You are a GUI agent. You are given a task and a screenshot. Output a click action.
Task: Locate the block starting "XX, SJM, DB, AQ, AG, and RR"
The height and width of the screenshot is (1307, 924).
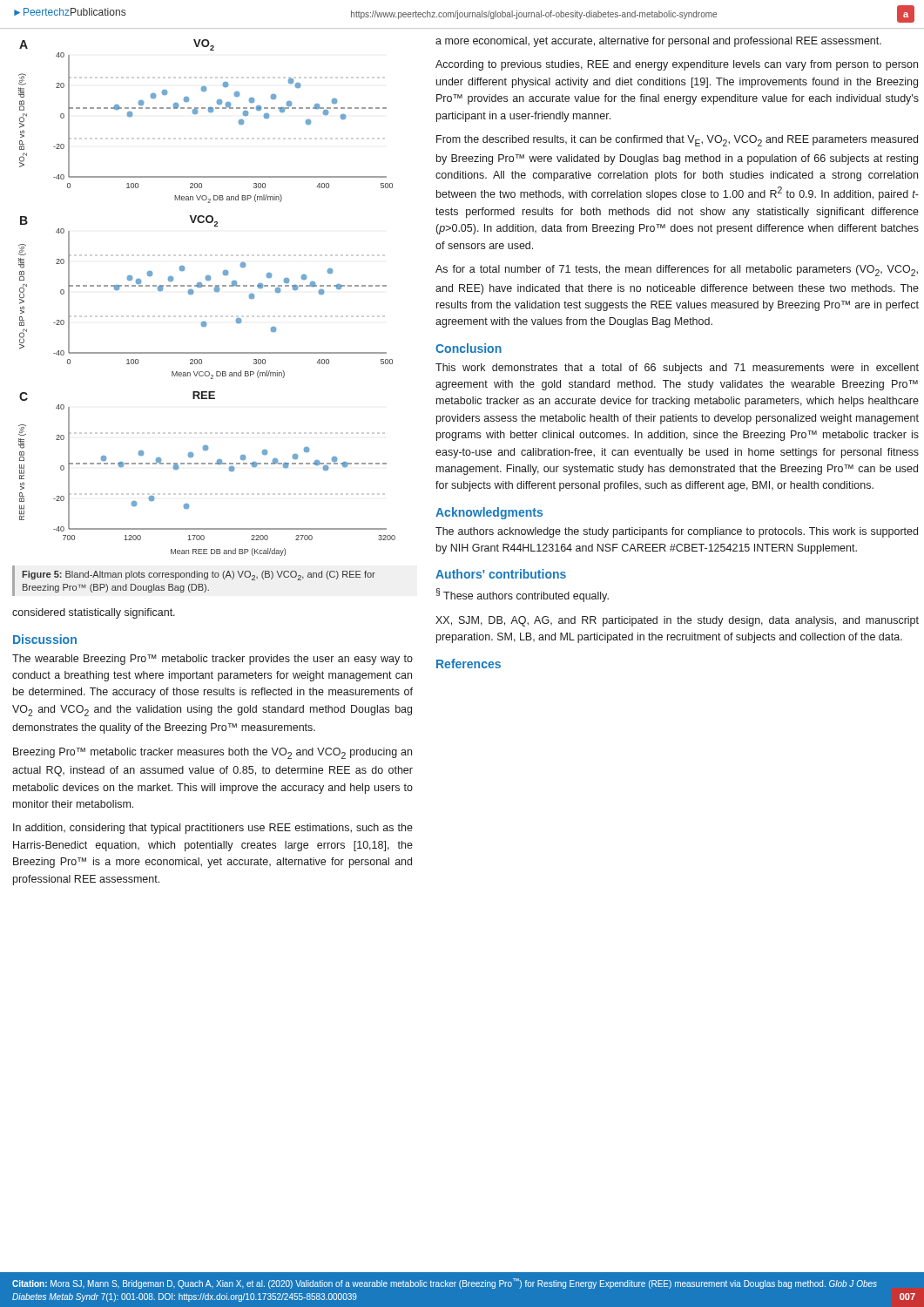[x=677, y=629]
